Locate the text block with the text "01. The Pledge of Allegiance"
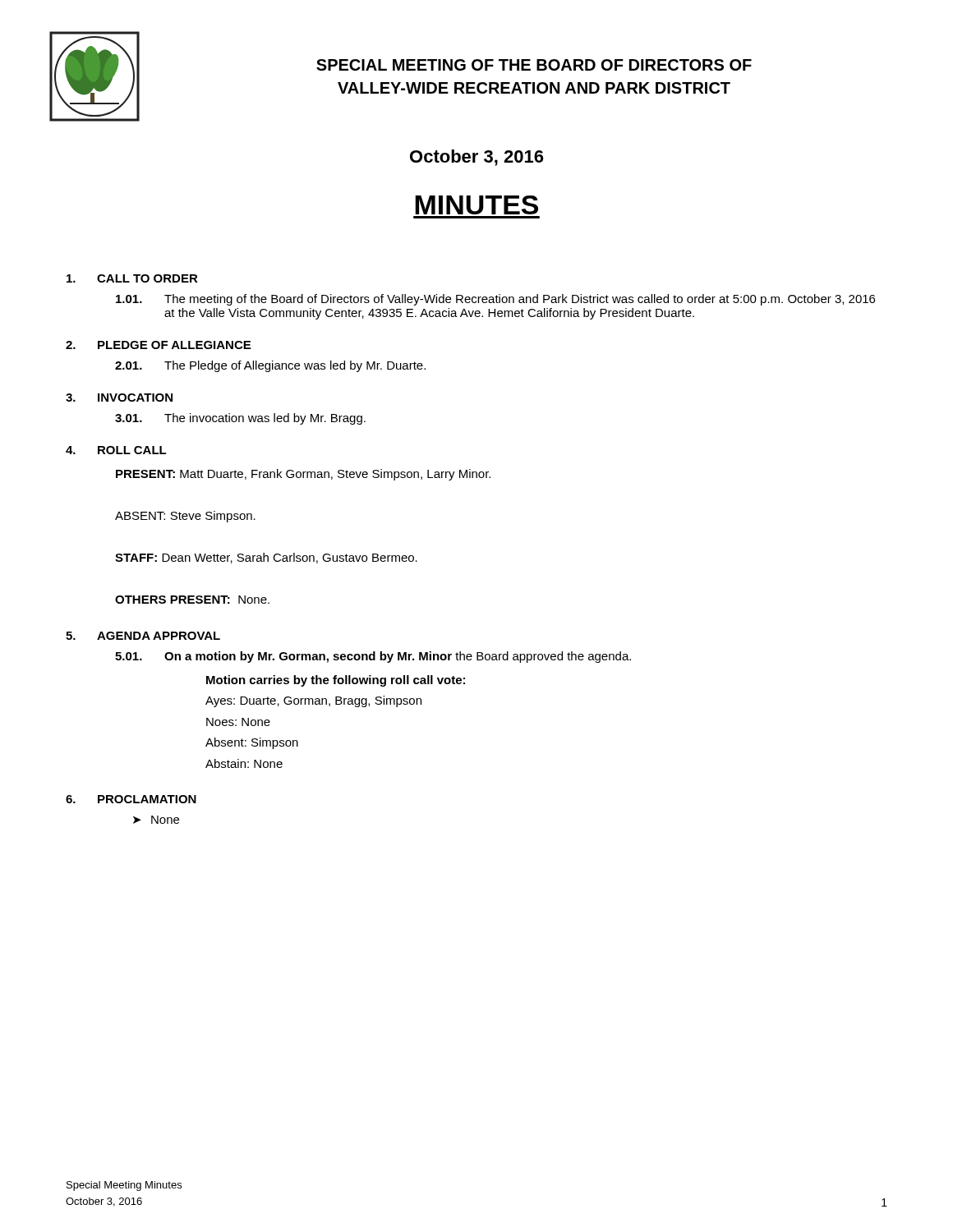953x1232 pixels. point(270,366)
